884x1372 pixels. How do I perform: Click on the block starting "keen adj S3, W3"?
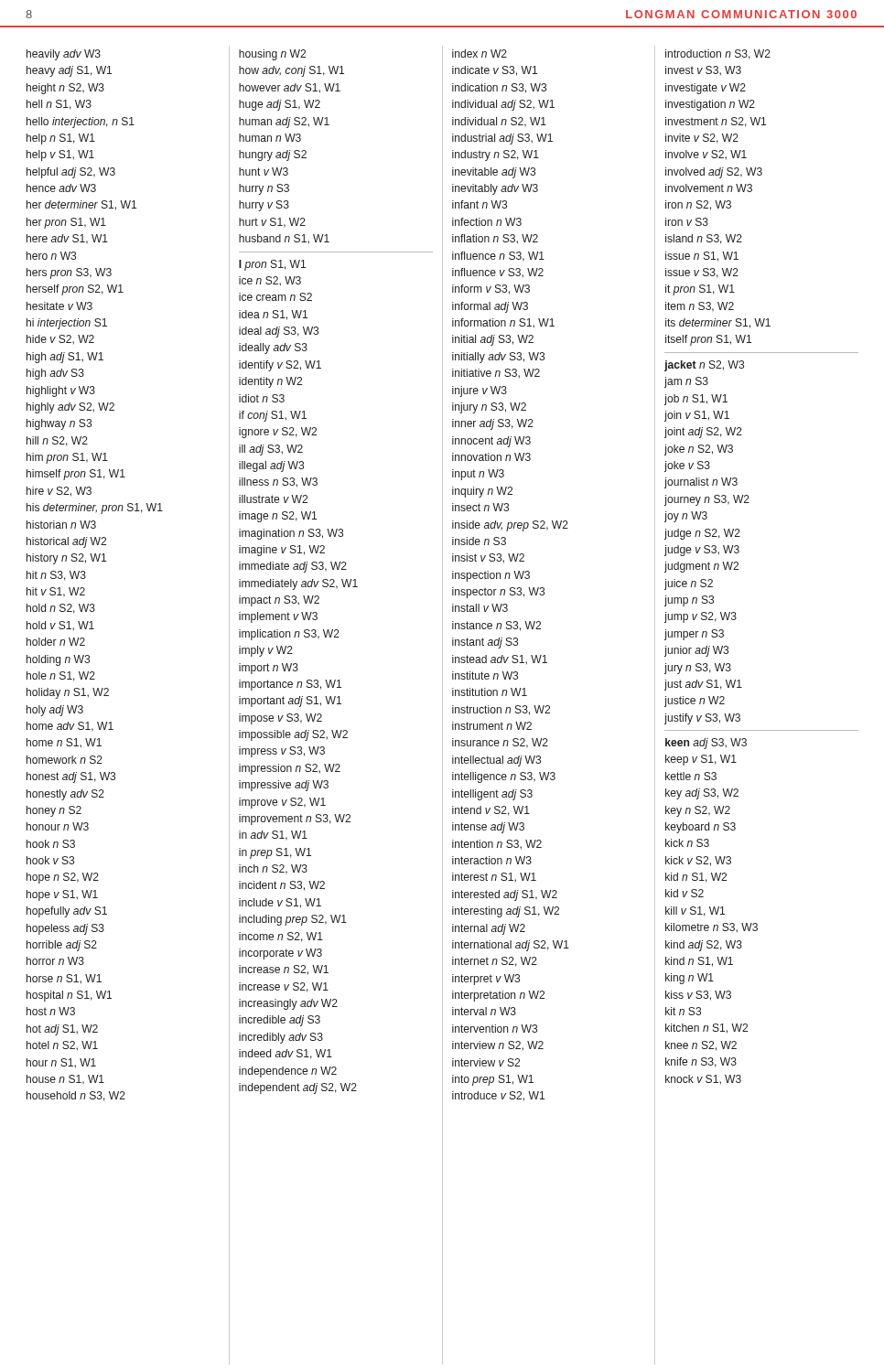pos(711,911)
